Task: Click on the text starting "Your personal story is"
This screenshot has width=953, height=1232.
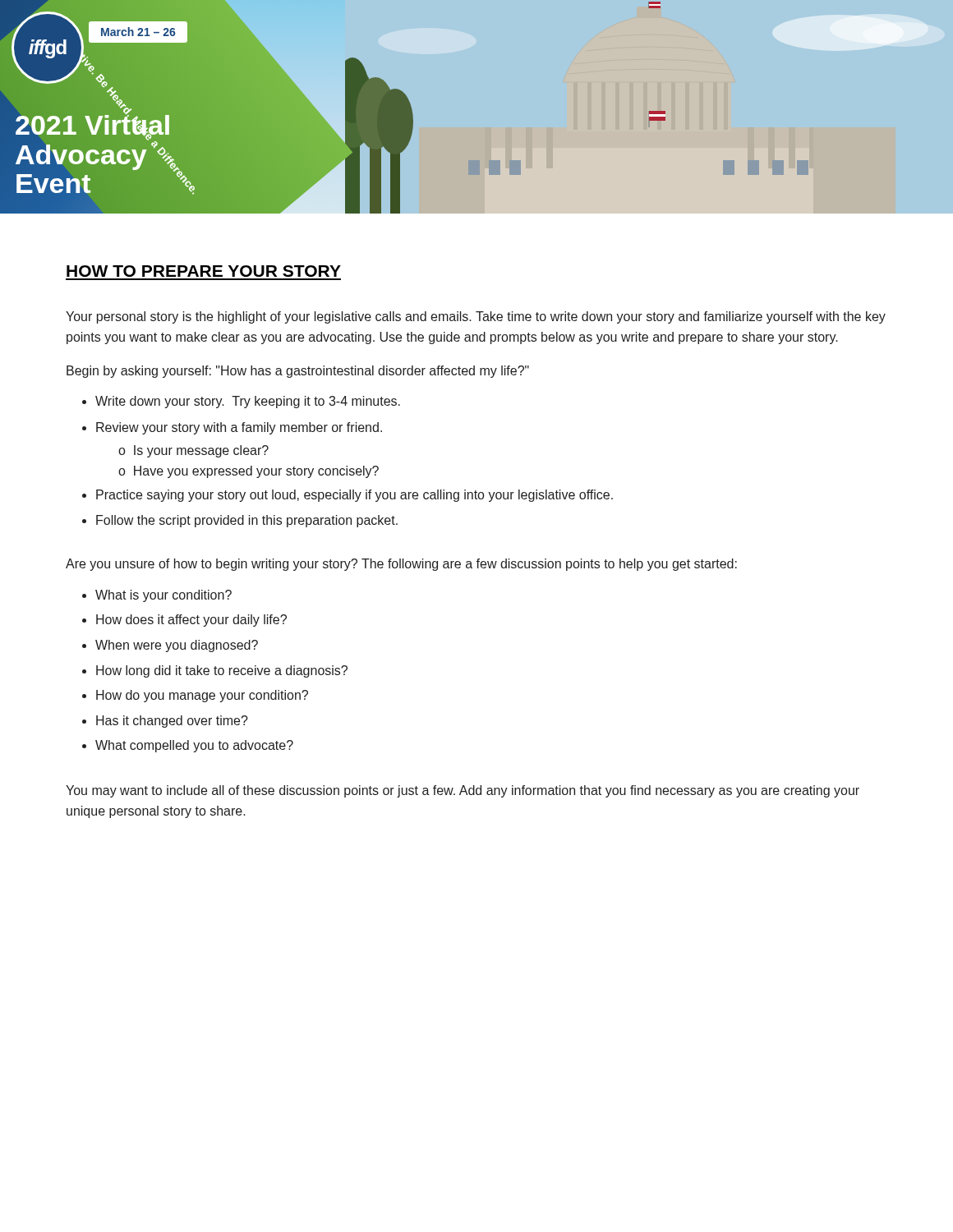Action: pyautogui.click(x=476, y=327)
